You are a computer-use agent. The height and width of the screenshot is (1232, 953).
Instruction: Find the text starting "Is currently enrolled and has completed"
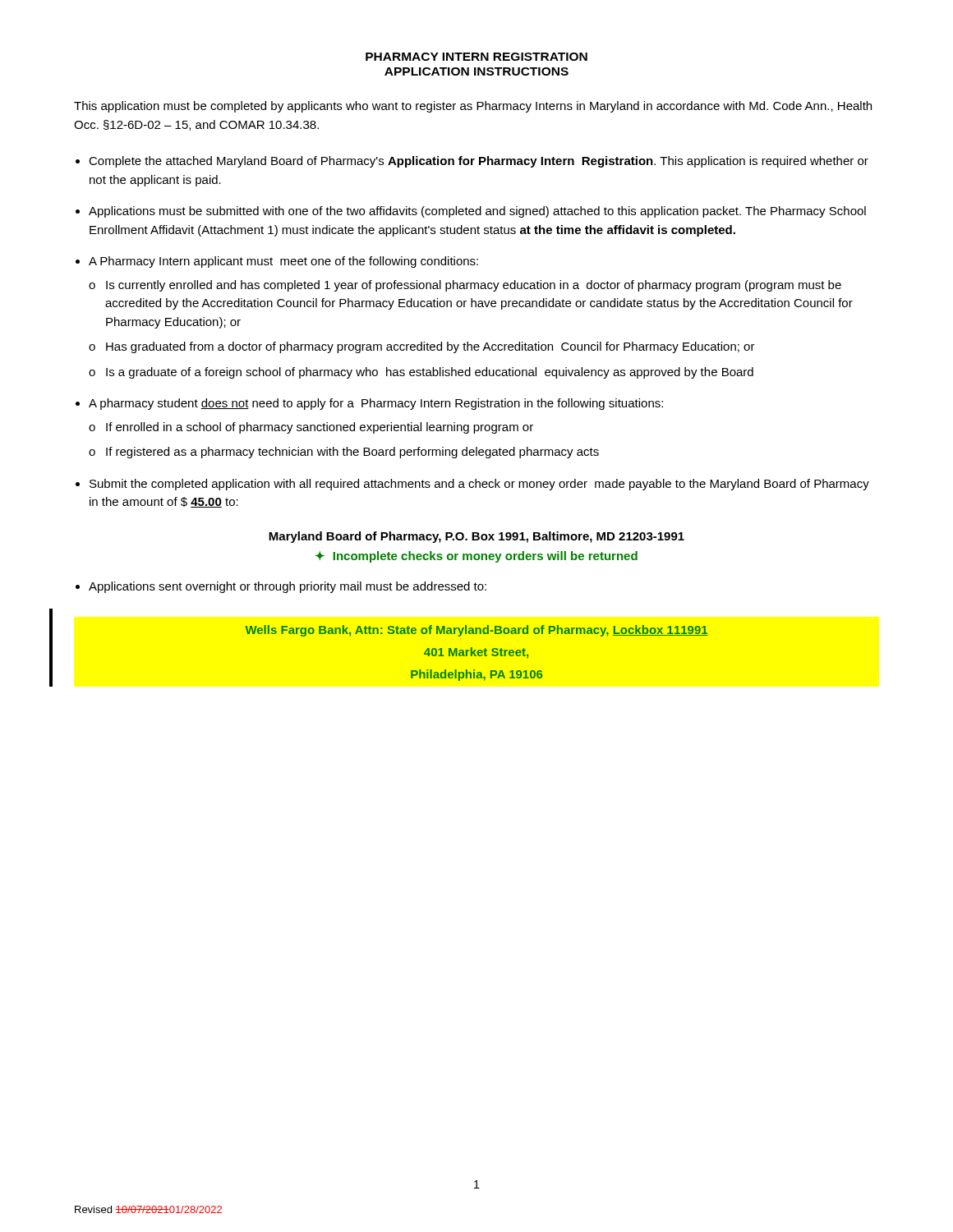pyautogui.click(x=479, y=303)
